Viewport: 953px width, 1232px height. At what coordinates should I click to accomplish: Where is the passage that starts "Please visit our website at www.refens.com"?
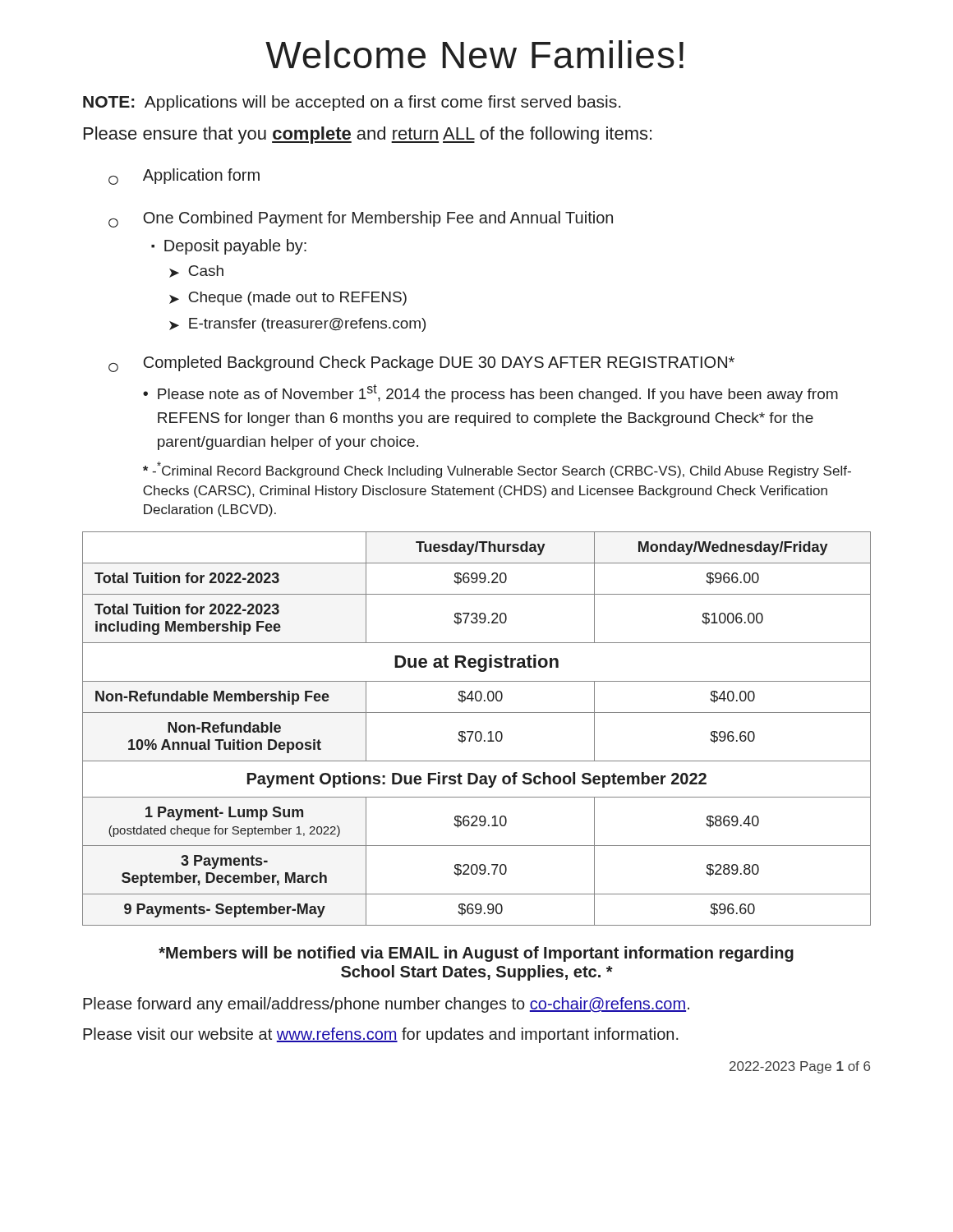pyautogui.click(x=381, y=1034)
